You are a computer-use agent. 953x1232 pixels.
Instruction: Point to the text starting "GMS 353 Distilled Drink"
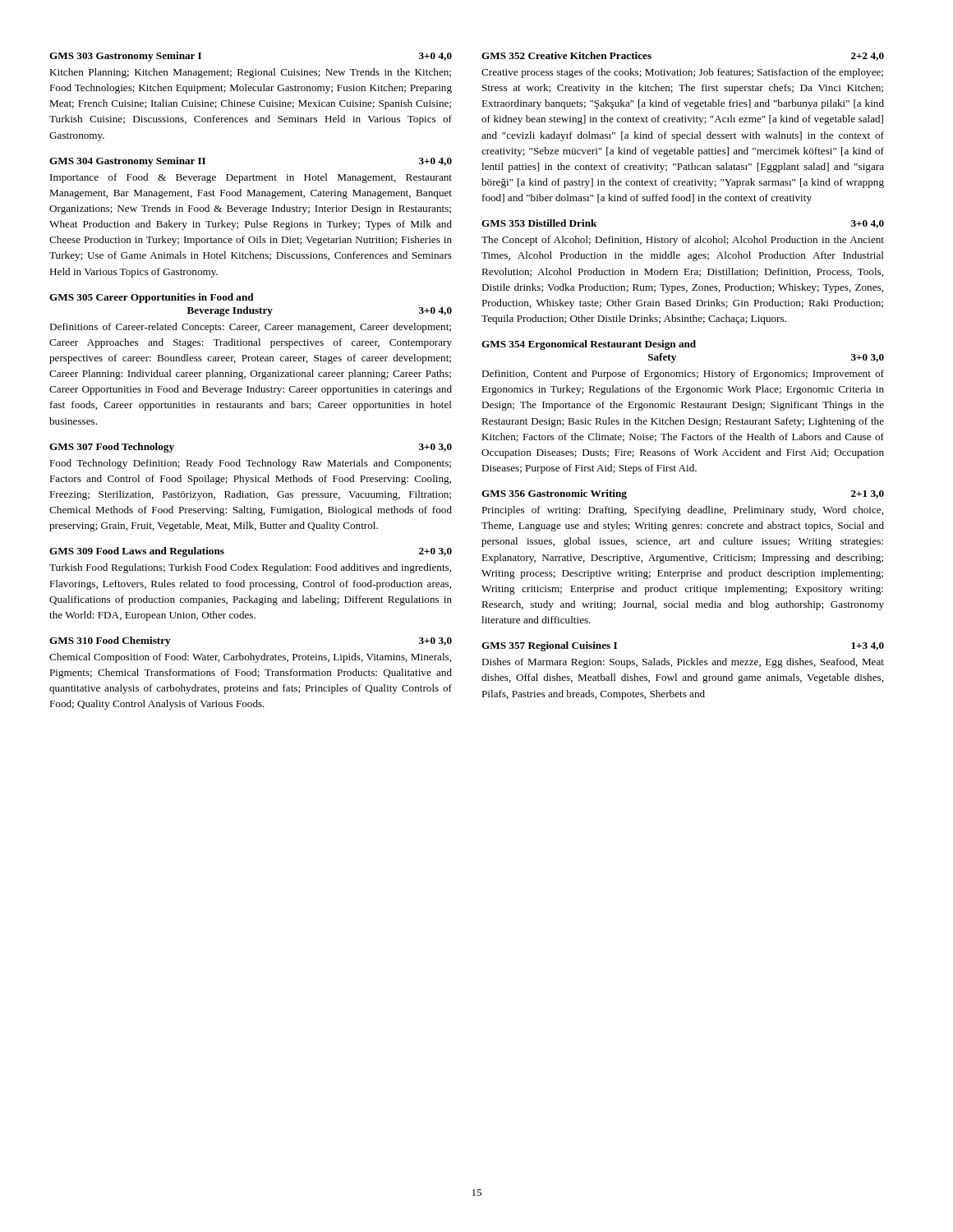548,224
